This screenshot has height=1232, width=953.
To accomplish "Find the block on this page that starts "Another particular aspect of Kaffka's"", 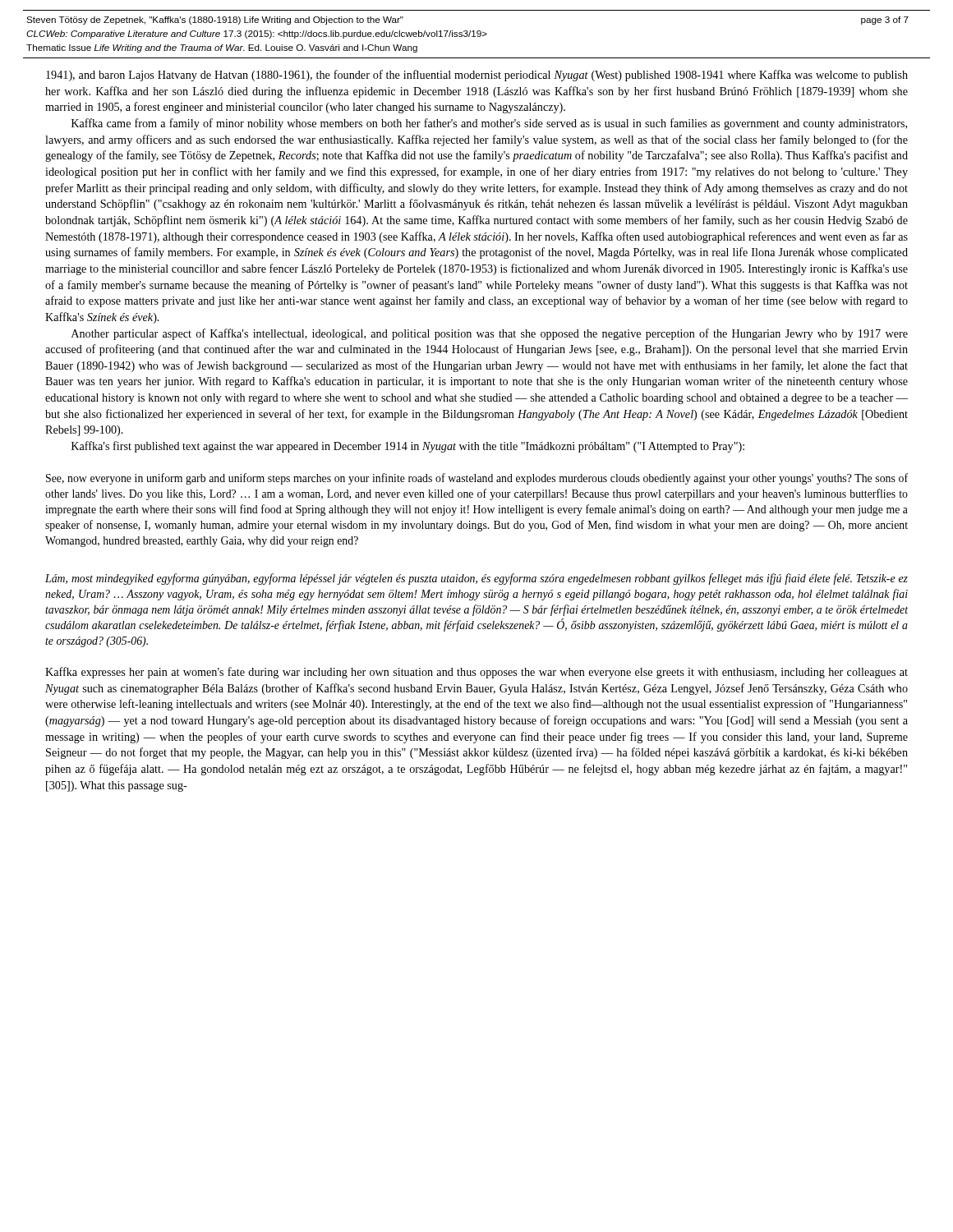I will coord(476,382).
